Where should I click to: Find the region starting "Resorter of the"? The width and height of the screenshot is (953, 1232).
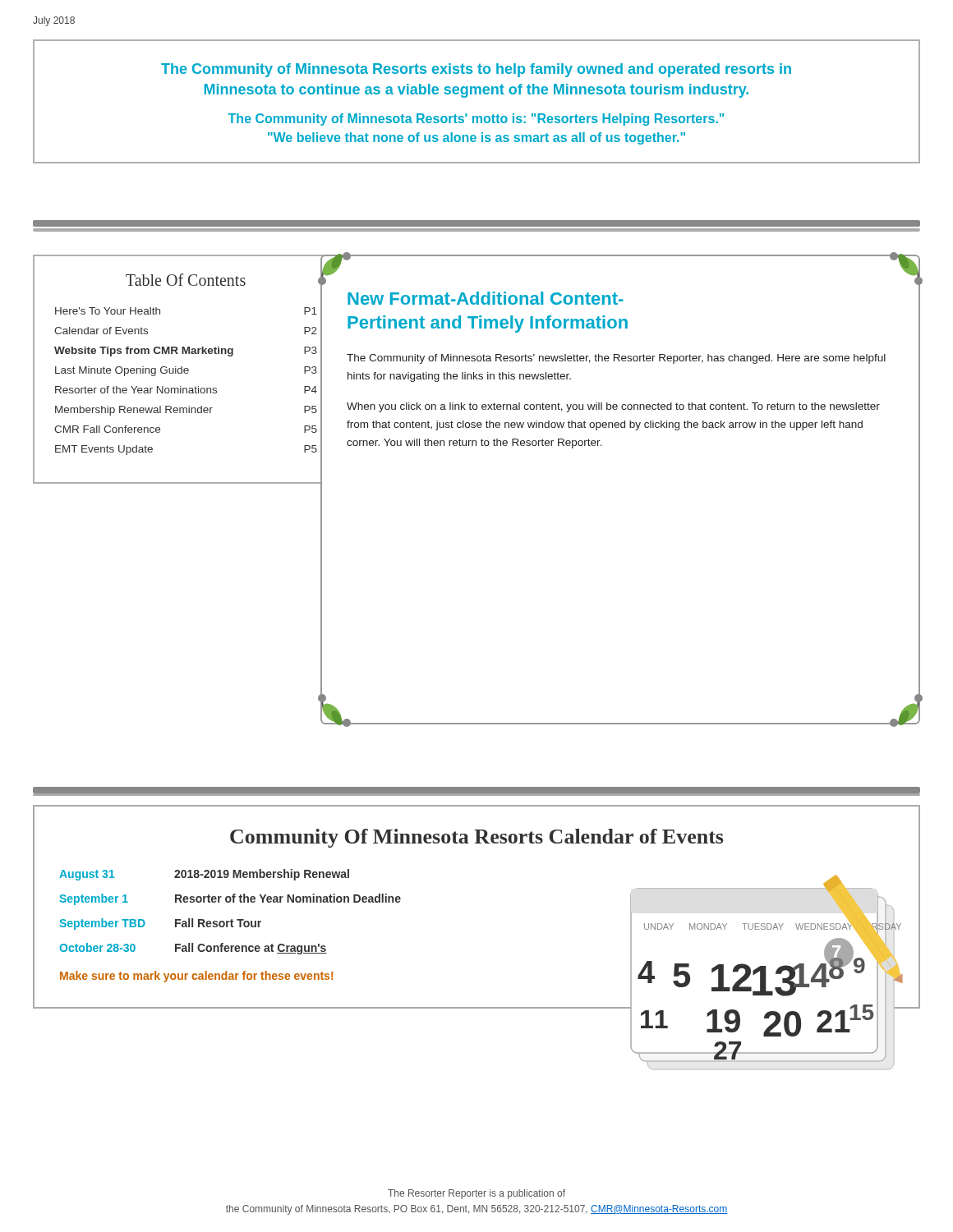tap(186, 390)
